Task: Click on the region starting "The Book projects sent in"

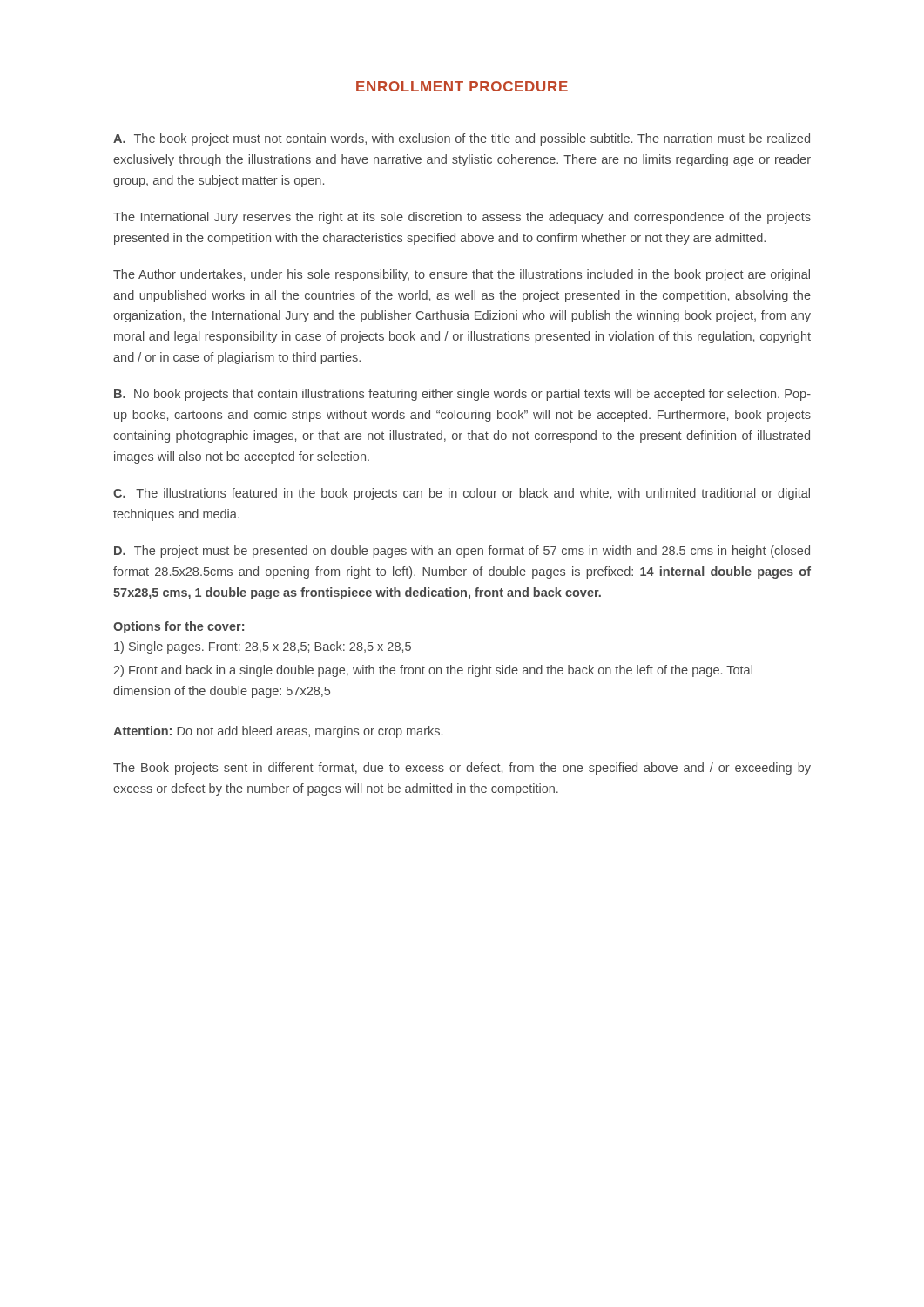Action: click(x=462, y=778)
